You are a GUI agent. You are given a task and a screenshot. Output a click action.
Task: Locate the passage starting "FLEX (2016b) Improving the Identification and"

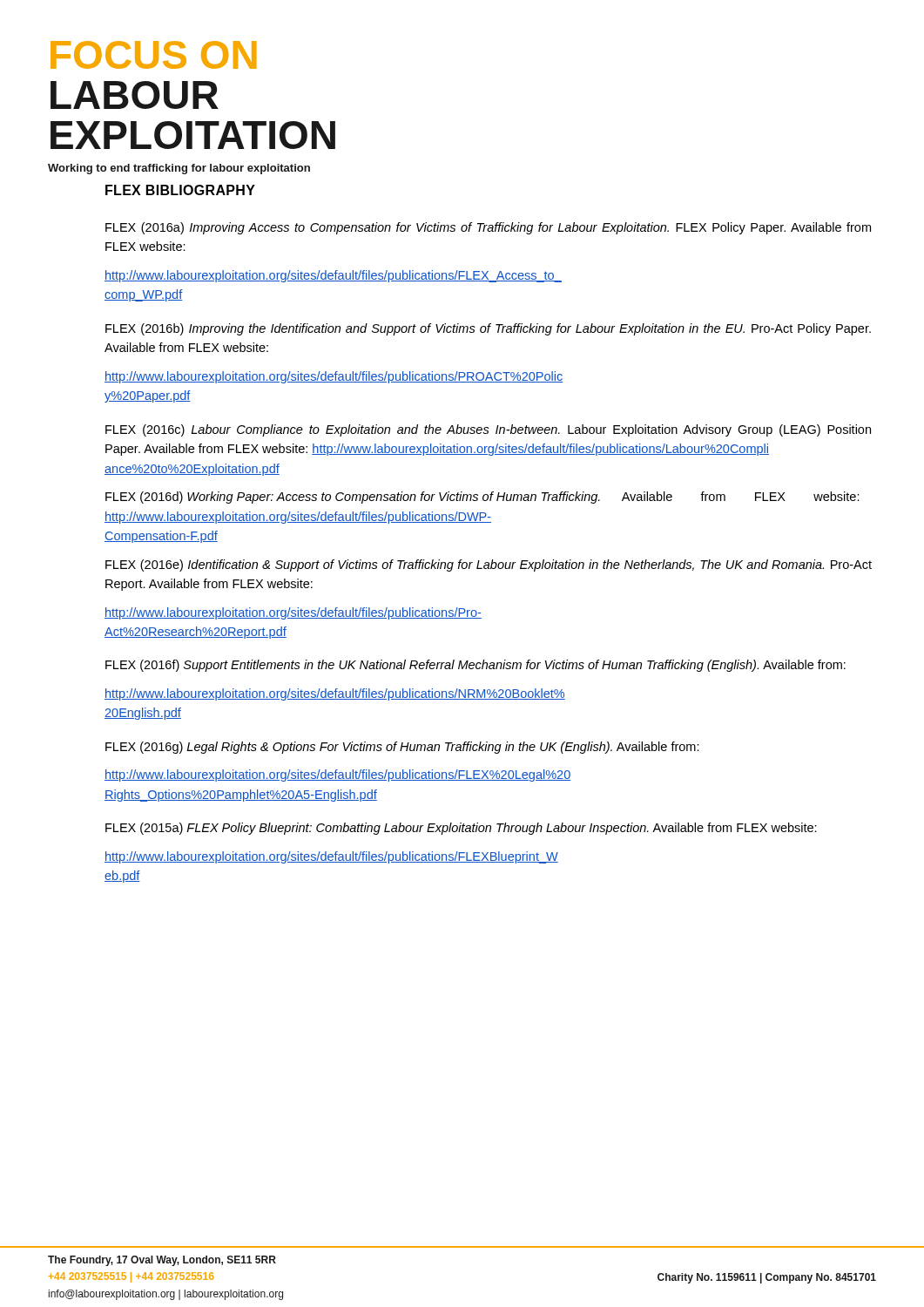click(488, 338)
